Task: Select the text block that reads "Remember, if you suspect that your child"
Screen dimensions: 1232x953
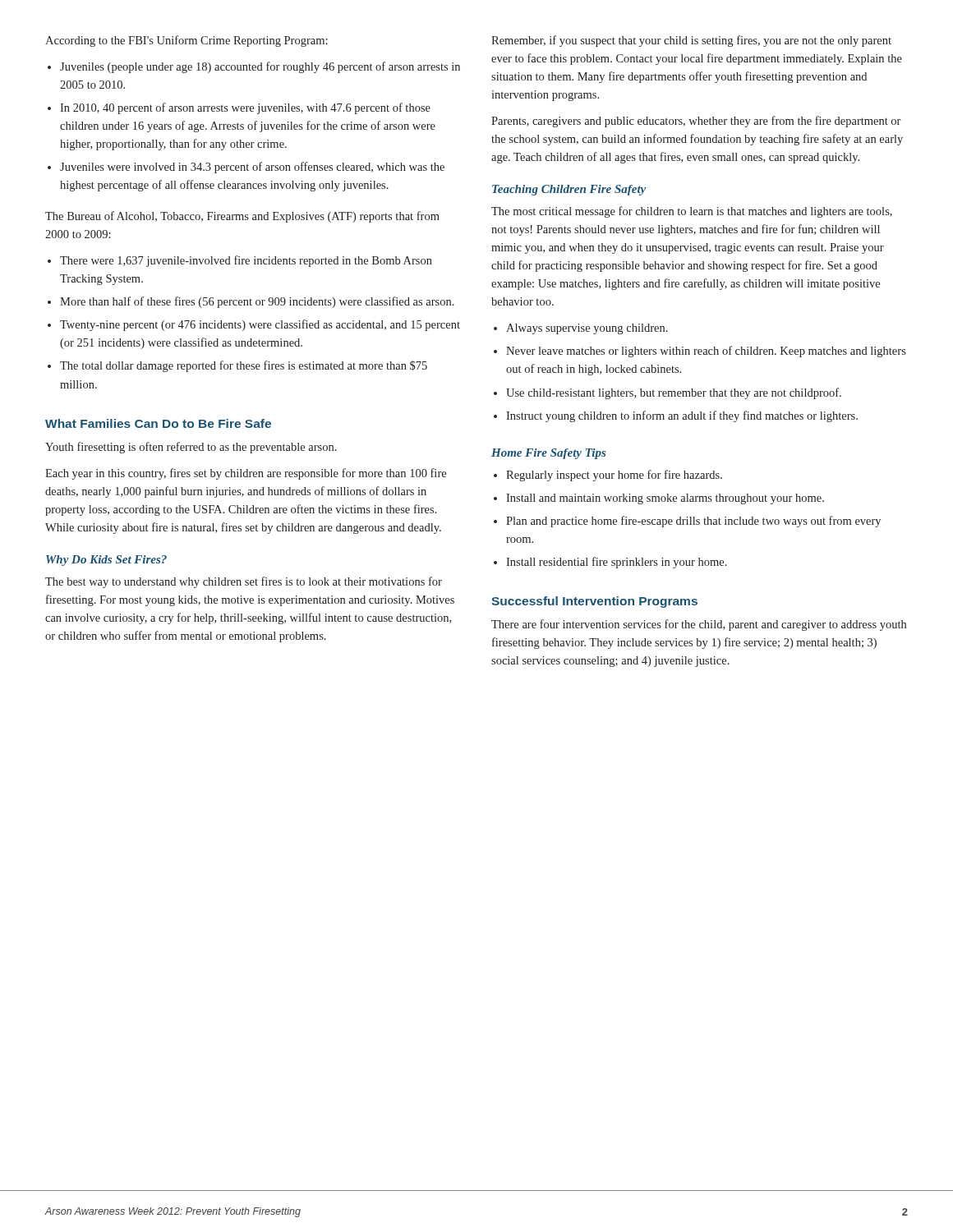Action: [697, 67]
